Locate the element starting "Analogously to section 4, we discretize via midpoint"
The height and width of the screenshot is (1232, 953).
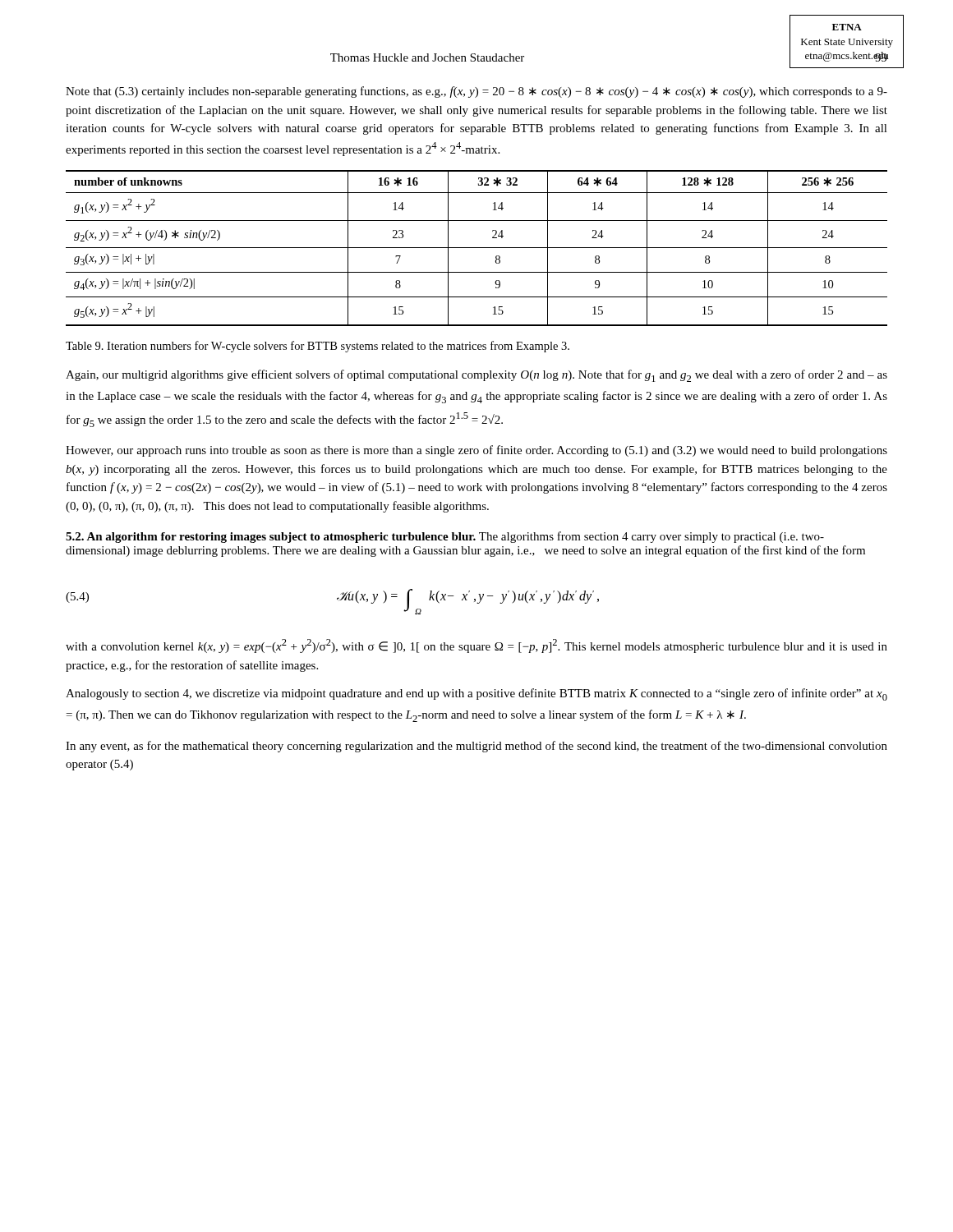click(x=476, y=706)
